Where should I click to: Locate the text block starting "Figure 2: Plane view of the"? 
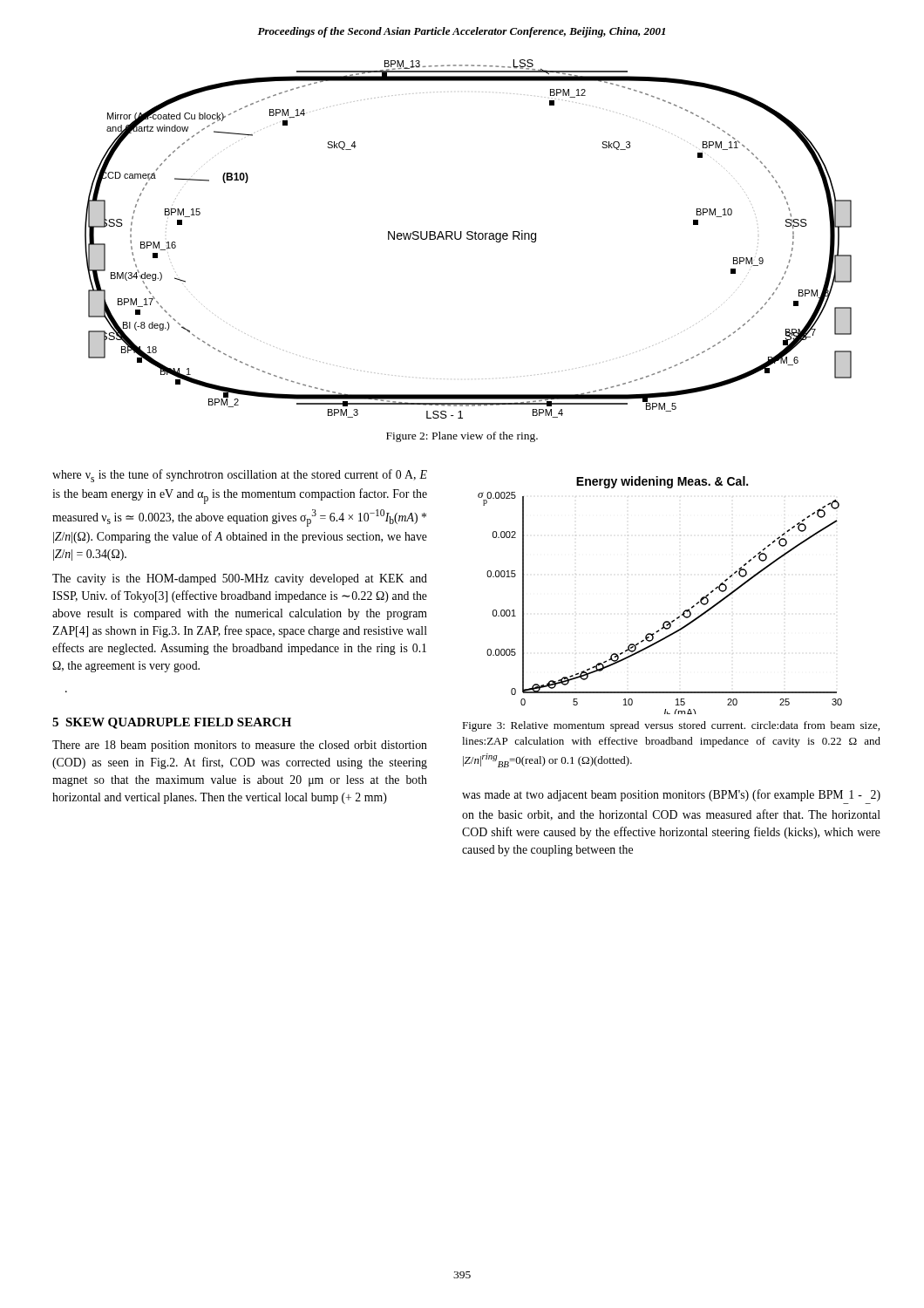pyautogui.click(x=462, y=436)
